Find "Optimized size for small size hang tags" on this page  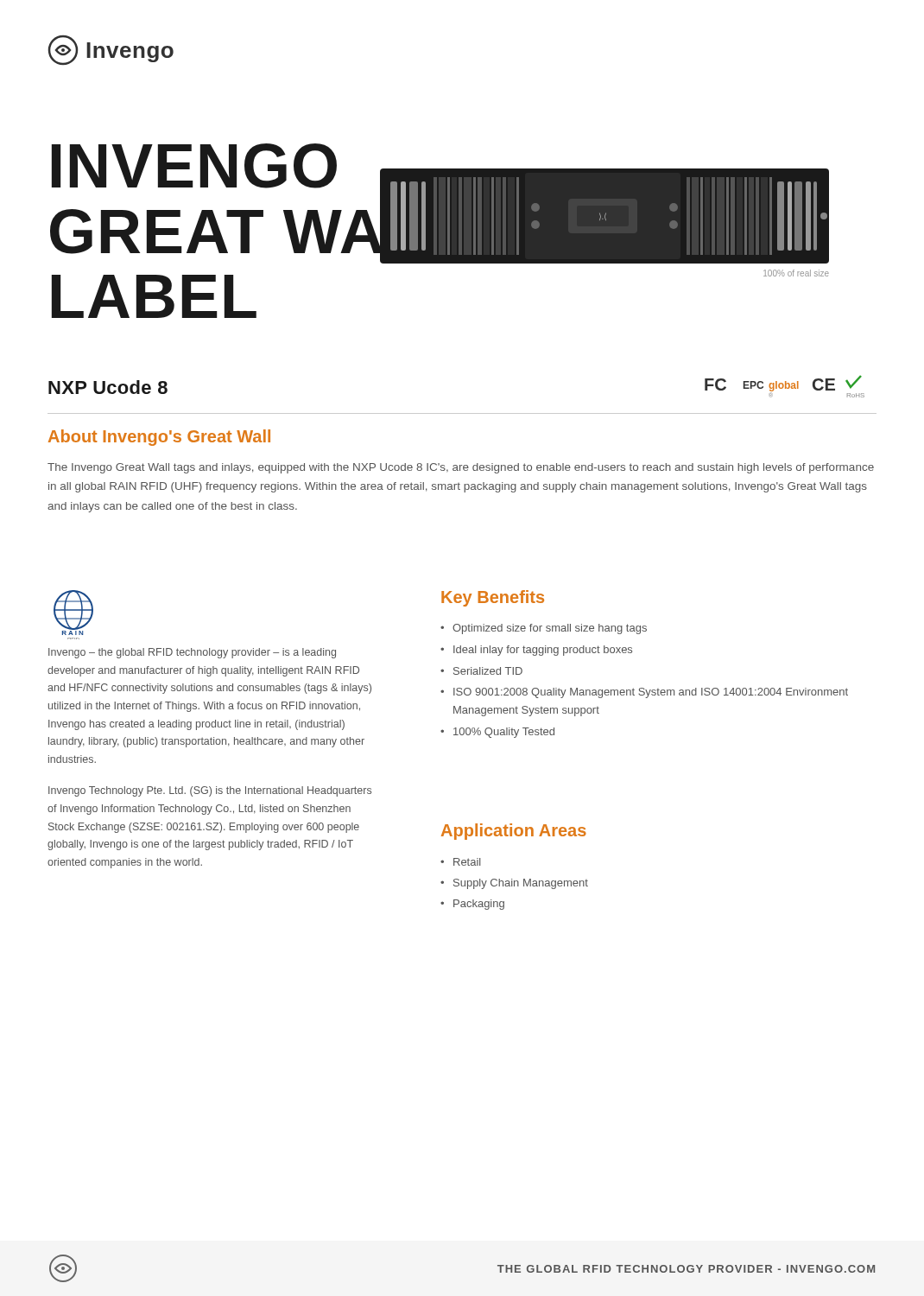click(x=550, y=628)
